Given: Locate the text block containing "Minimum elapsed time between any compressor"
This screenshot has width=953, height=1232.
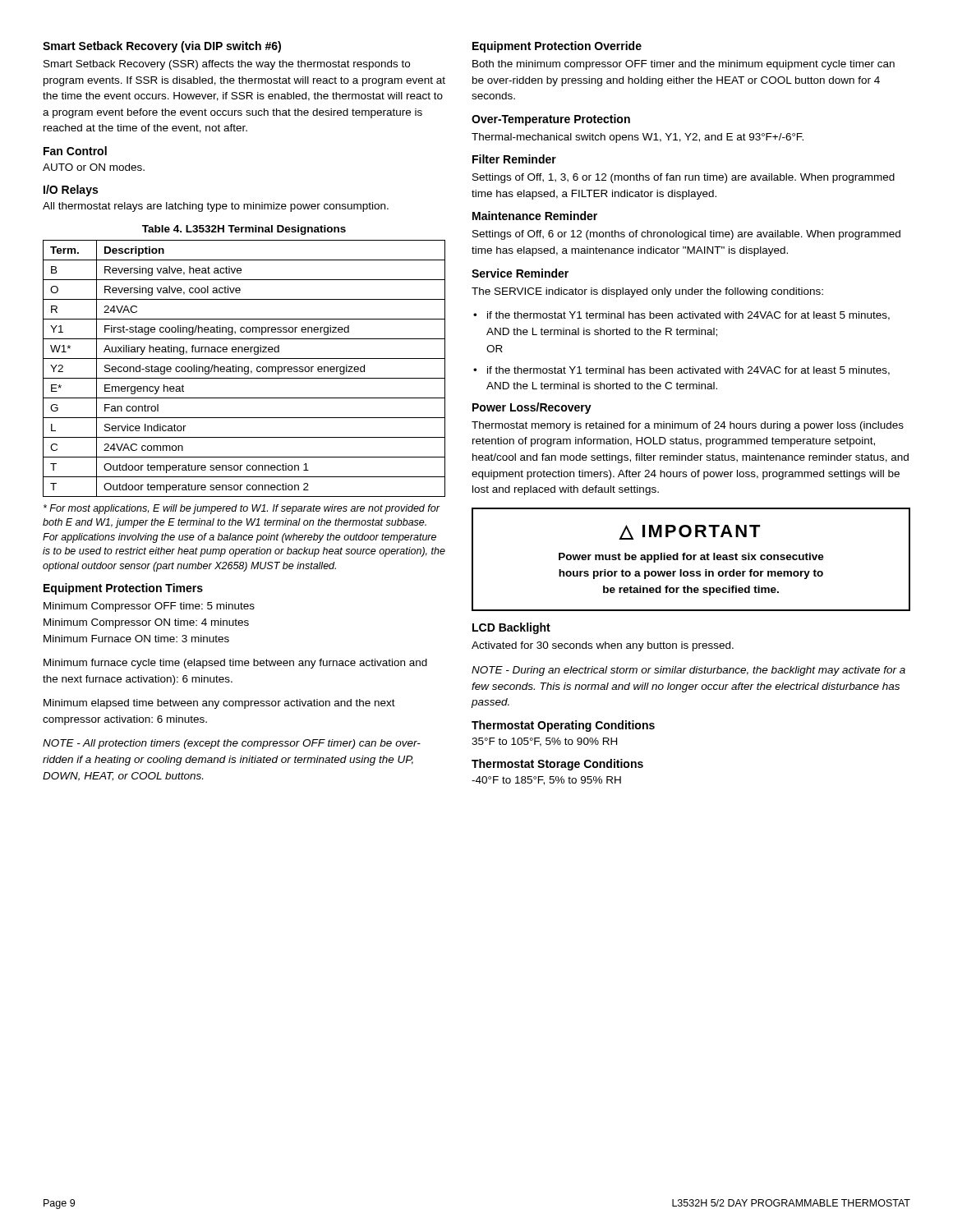Looking at the screenshot, I should 219,711.
